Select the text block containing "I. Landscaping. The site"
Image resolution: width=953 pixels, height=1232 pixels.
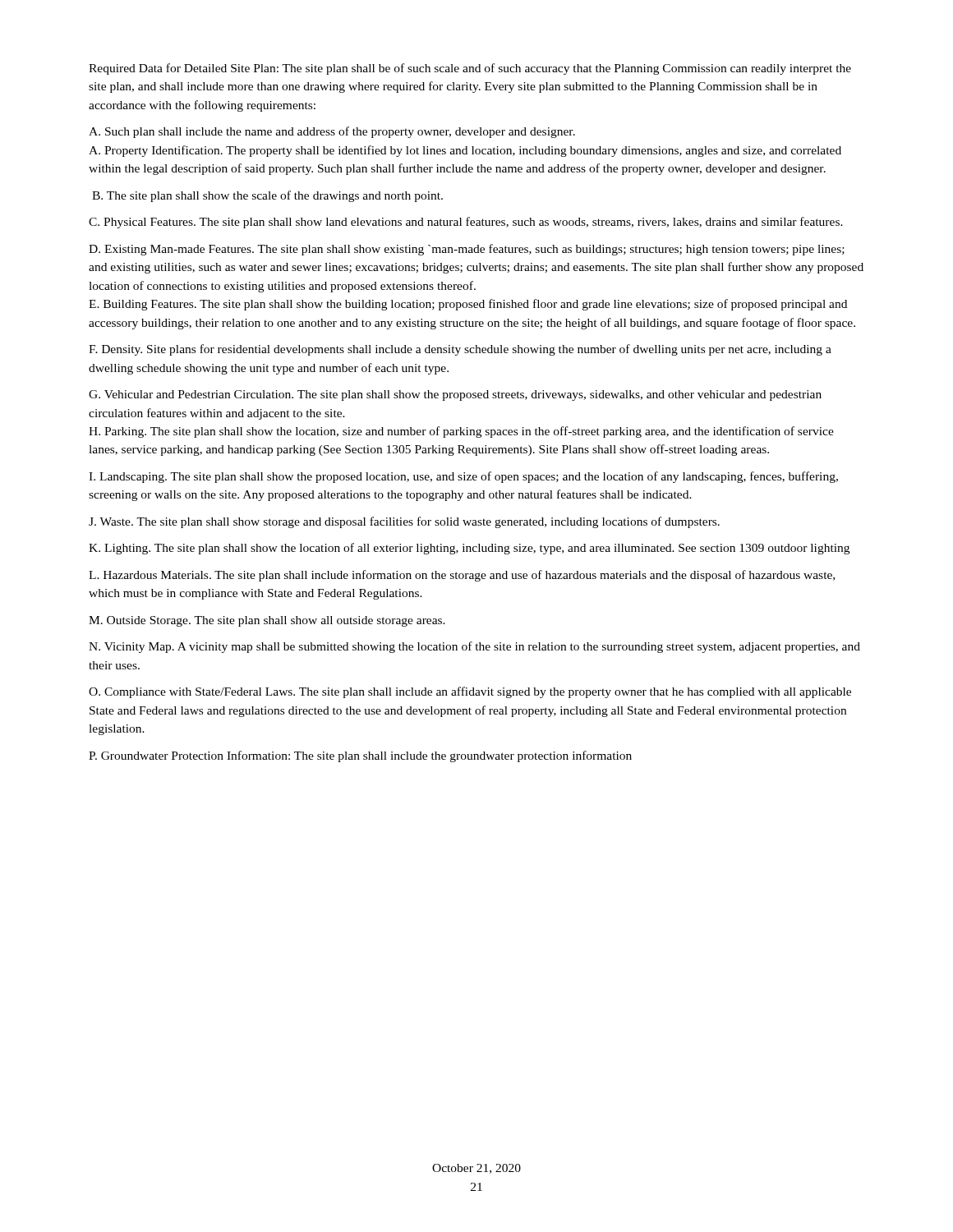point(464,485)
